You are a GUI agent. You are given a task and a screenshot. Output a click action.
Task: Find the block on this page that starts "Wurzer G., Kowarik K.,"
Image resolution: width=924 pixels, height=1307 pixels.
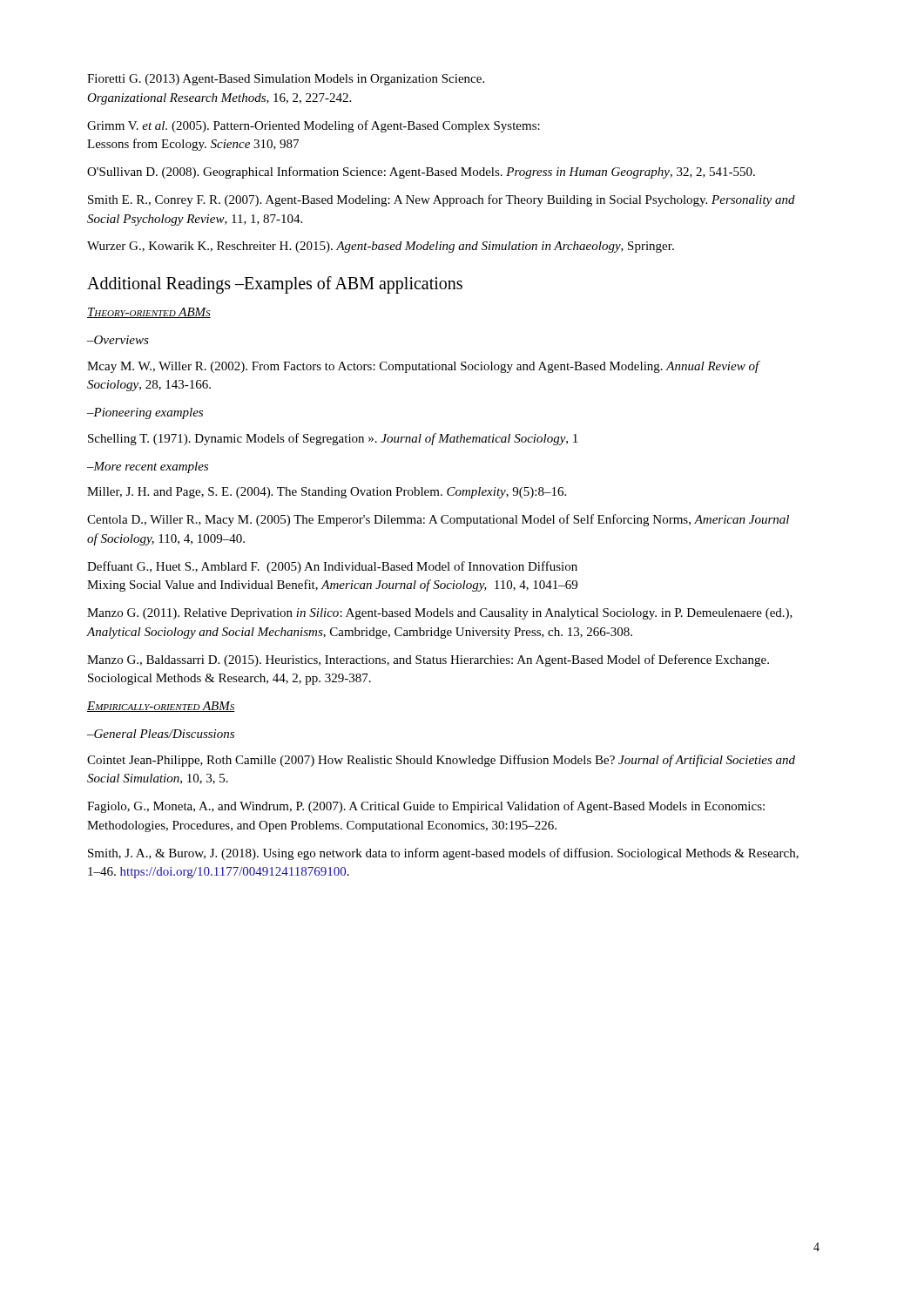coord(381,246)
